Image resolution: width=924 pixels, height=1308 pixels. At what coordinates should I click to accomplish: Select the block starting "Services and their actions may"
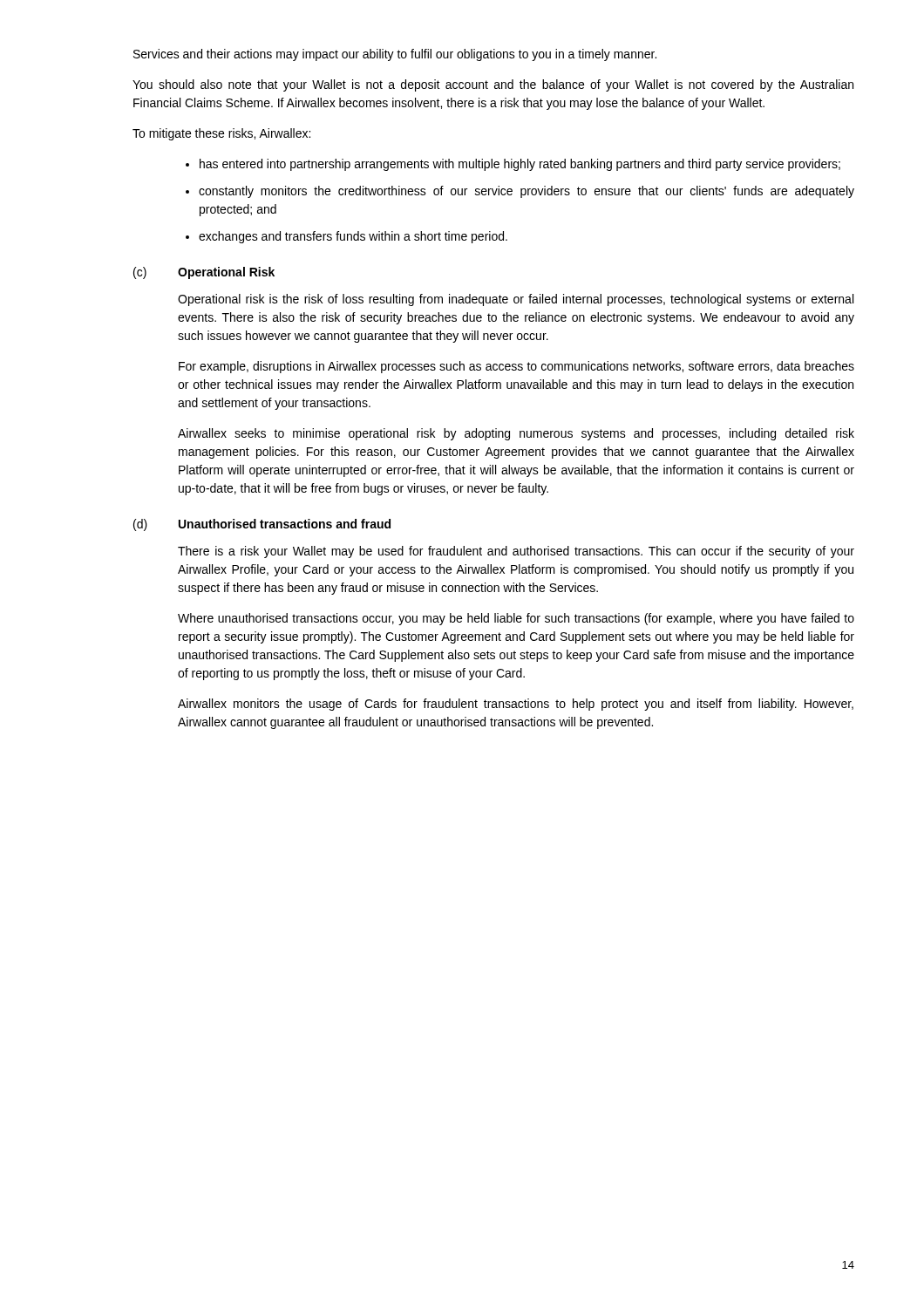point(493,55)
